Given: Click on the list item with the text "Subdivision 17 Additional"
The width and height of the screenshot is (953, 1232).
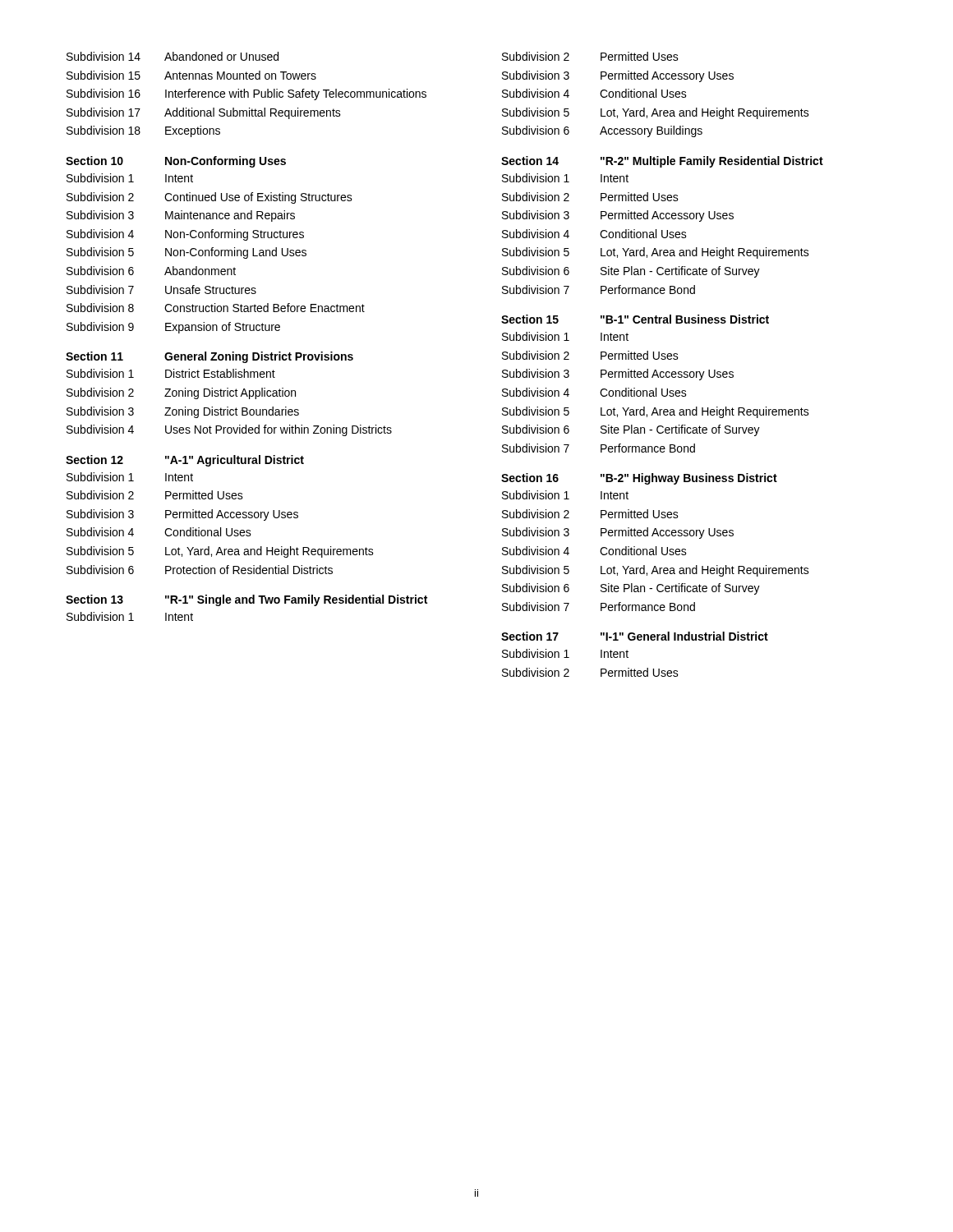Looking at the screenshot, I should point(259,113).
